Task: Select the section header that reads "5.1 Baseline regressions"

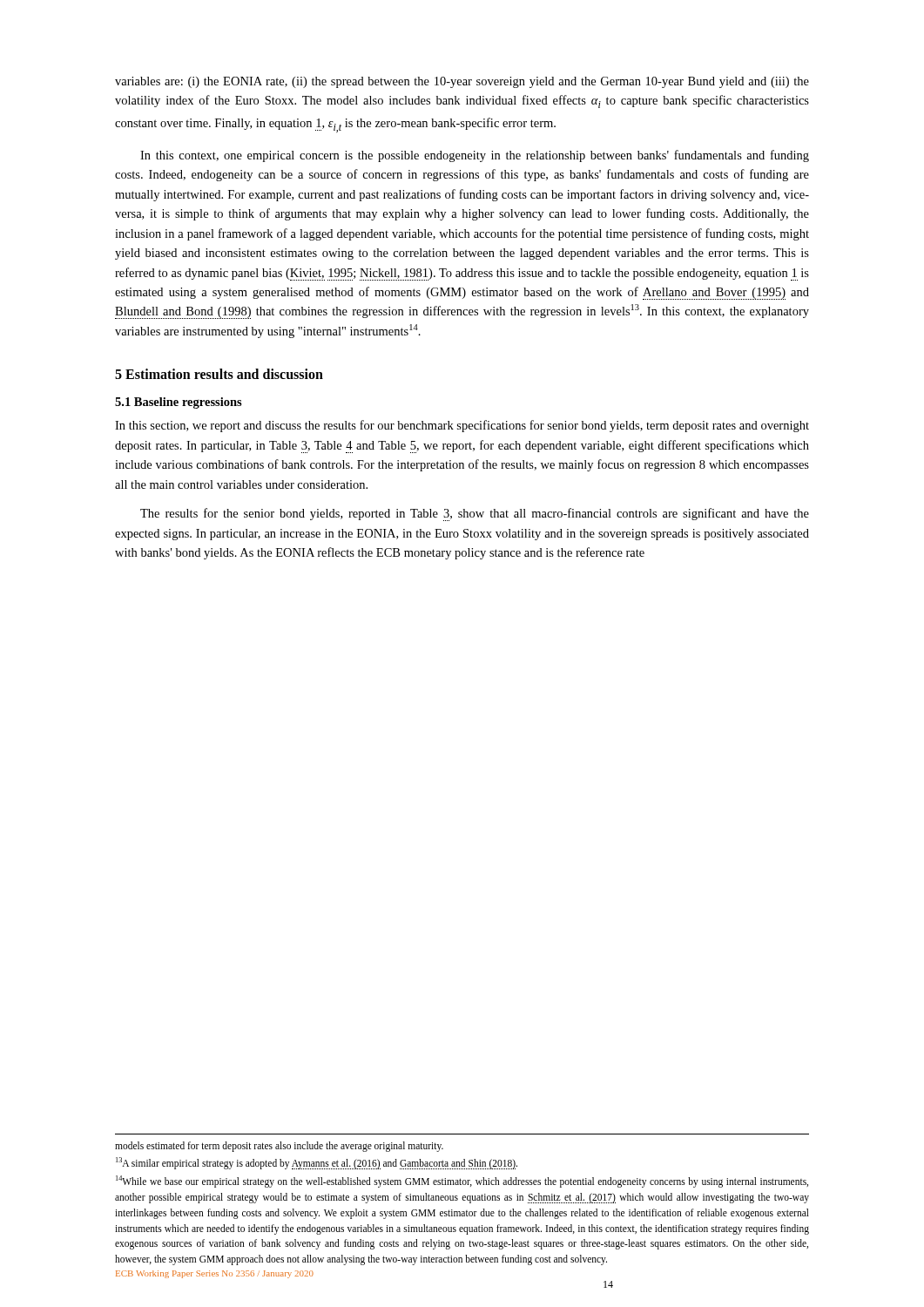Action: pos(178,402)
